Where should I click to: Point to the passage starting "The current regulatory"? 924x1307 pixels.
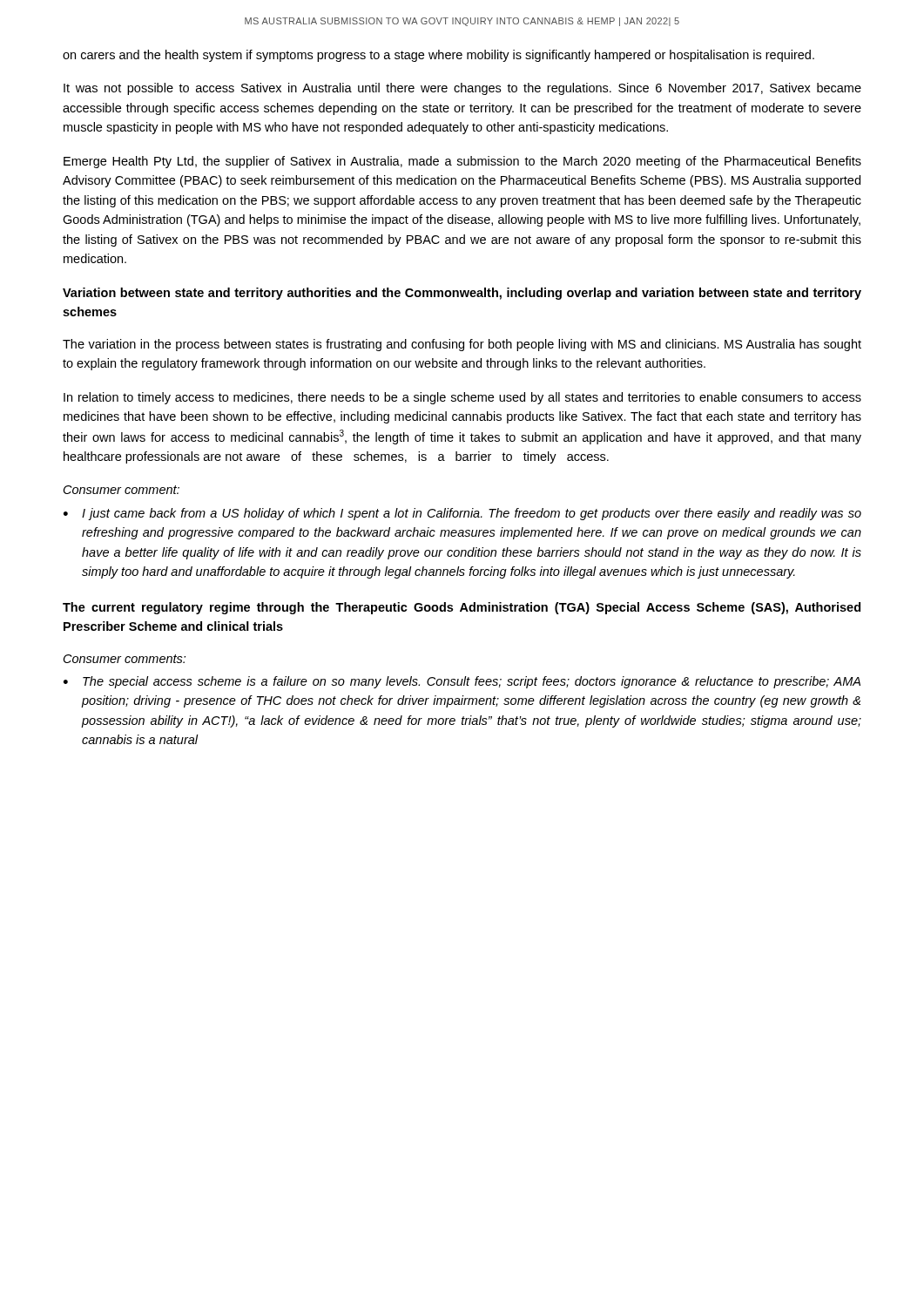[462, 617]
